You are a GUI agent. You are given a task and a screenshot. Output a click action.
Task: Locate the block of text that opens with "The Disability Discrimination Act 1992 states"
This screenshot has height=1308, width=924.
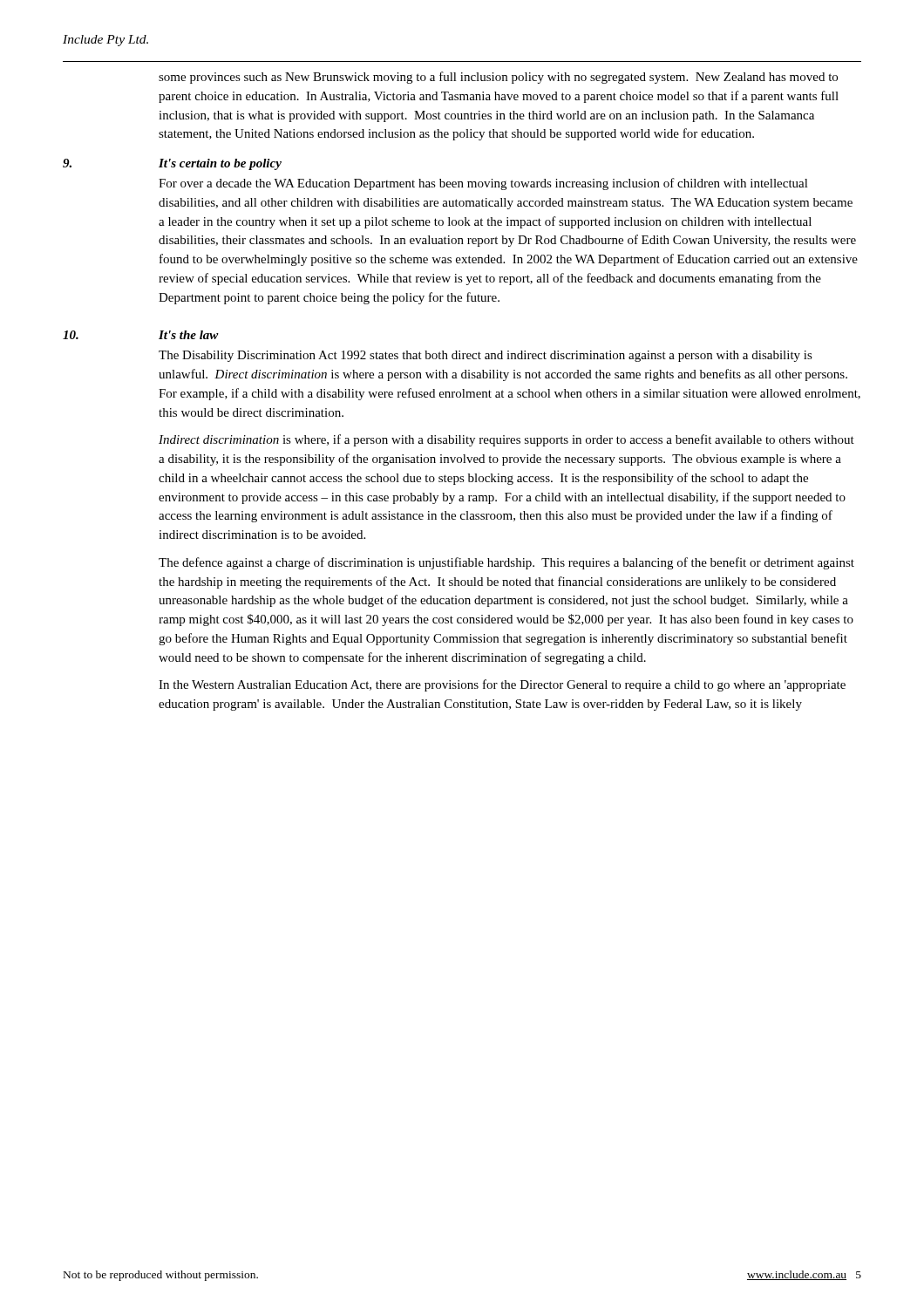point(510,384)
